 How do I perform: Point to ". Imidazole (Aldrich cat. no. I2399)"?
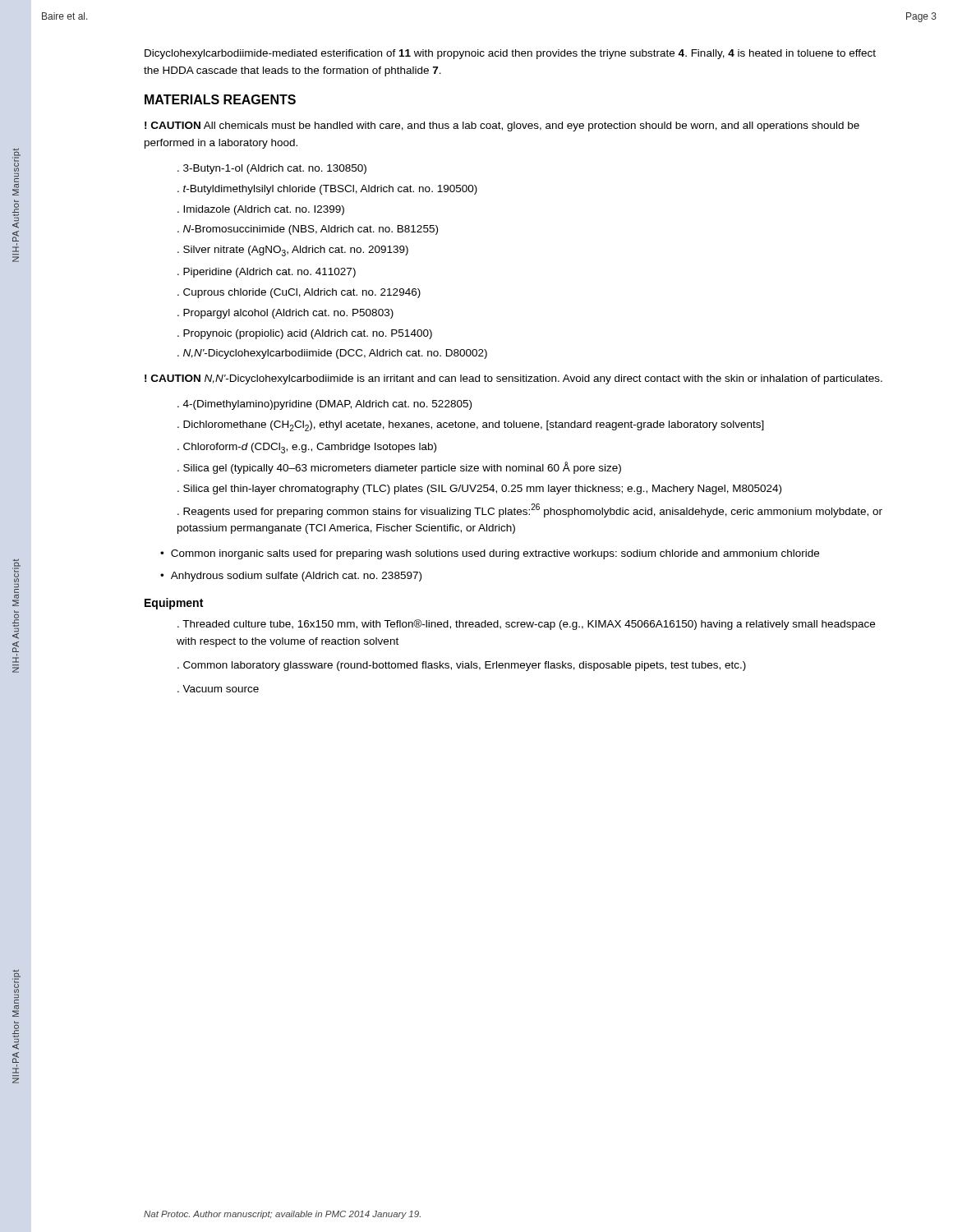[x=261, y=209]
